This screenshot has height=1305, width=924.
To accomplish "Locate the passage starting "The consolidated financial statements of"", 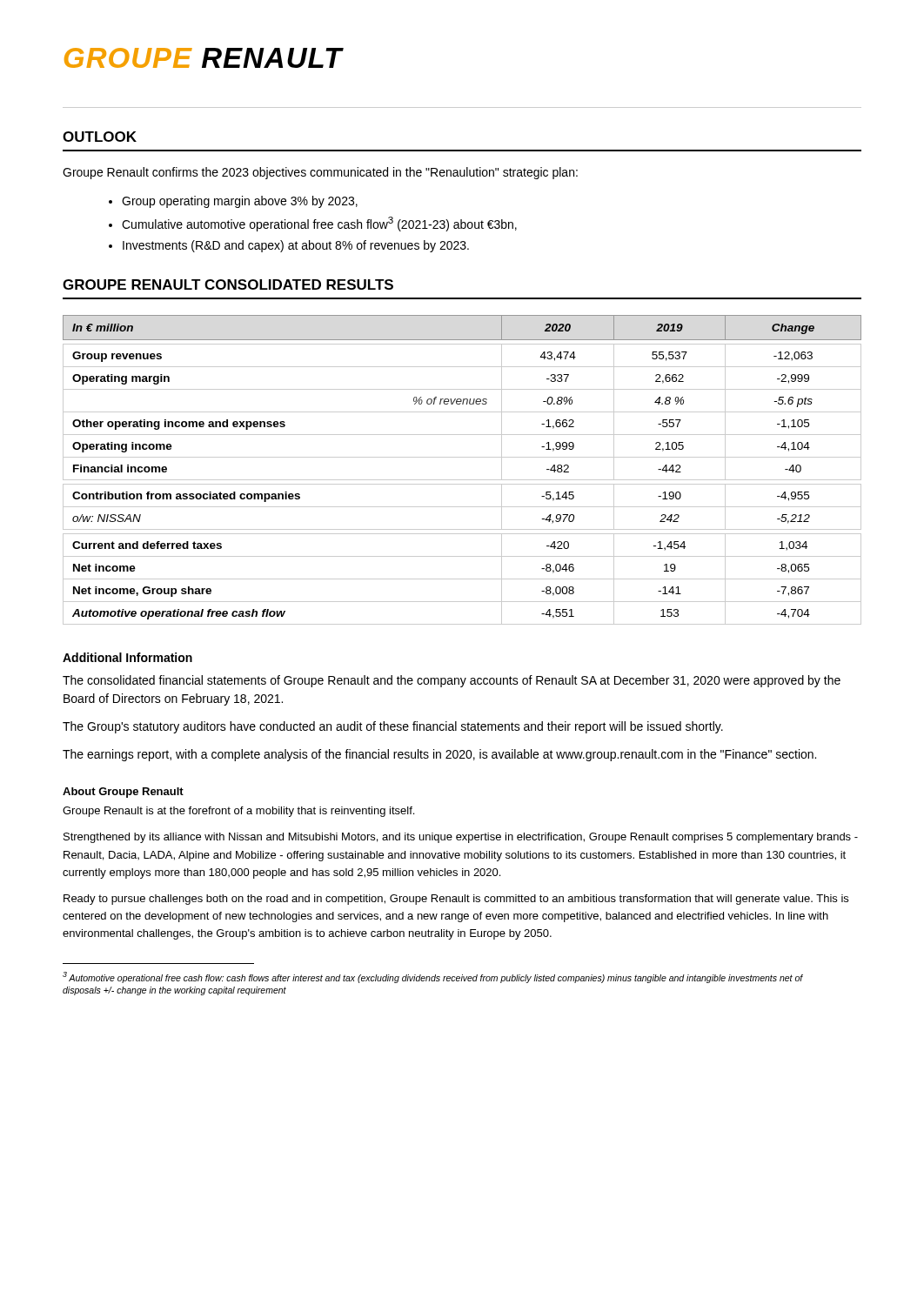I will point(452,689).
